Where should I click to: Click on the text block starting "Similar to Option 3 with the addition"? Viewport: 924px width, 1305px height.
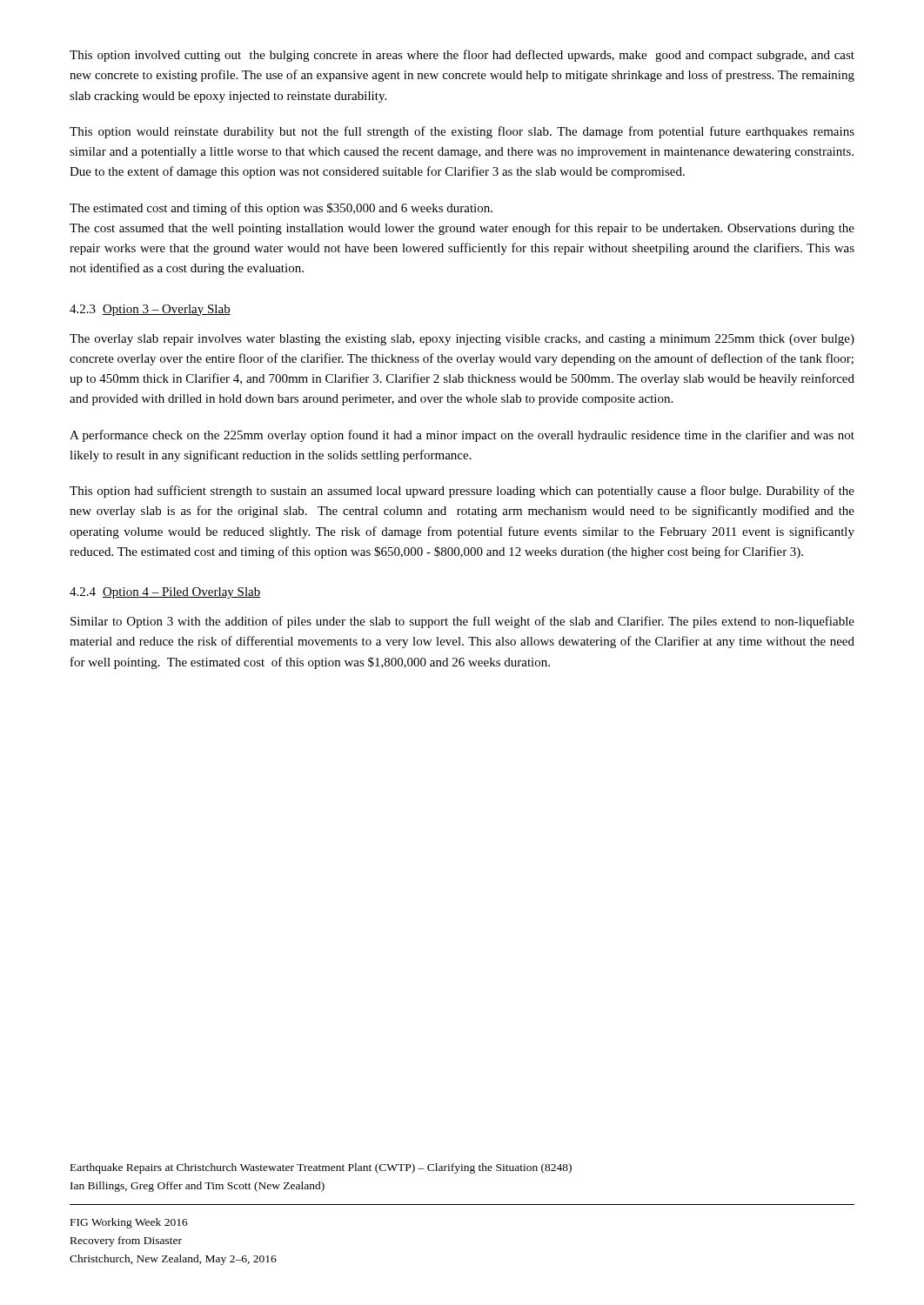point(462,641)
